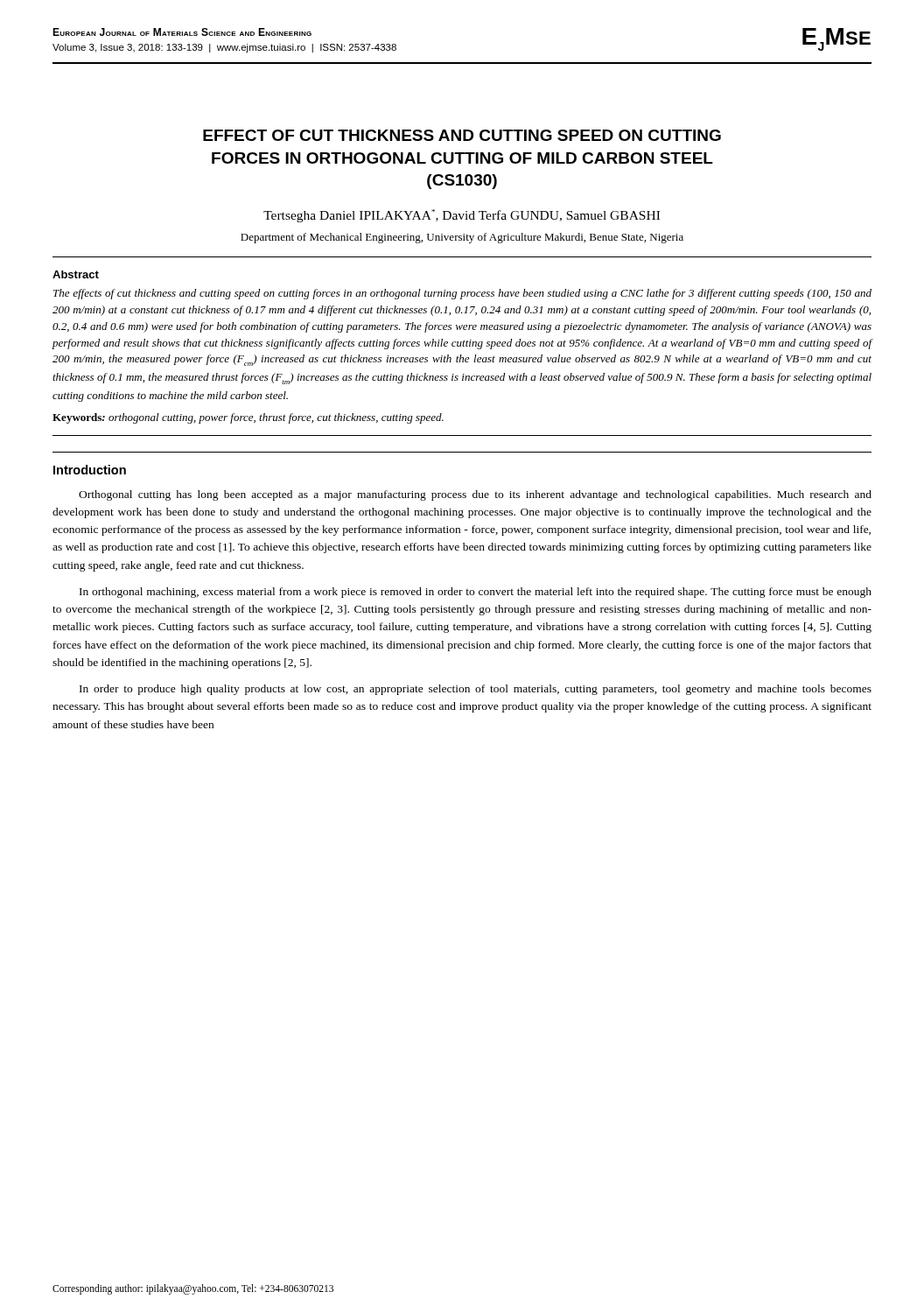This screenshot has height=1313, width=924.
Task: Locate the text block with the text "Department of Mechanical Engineering, University of"
Action: [462, 237]
